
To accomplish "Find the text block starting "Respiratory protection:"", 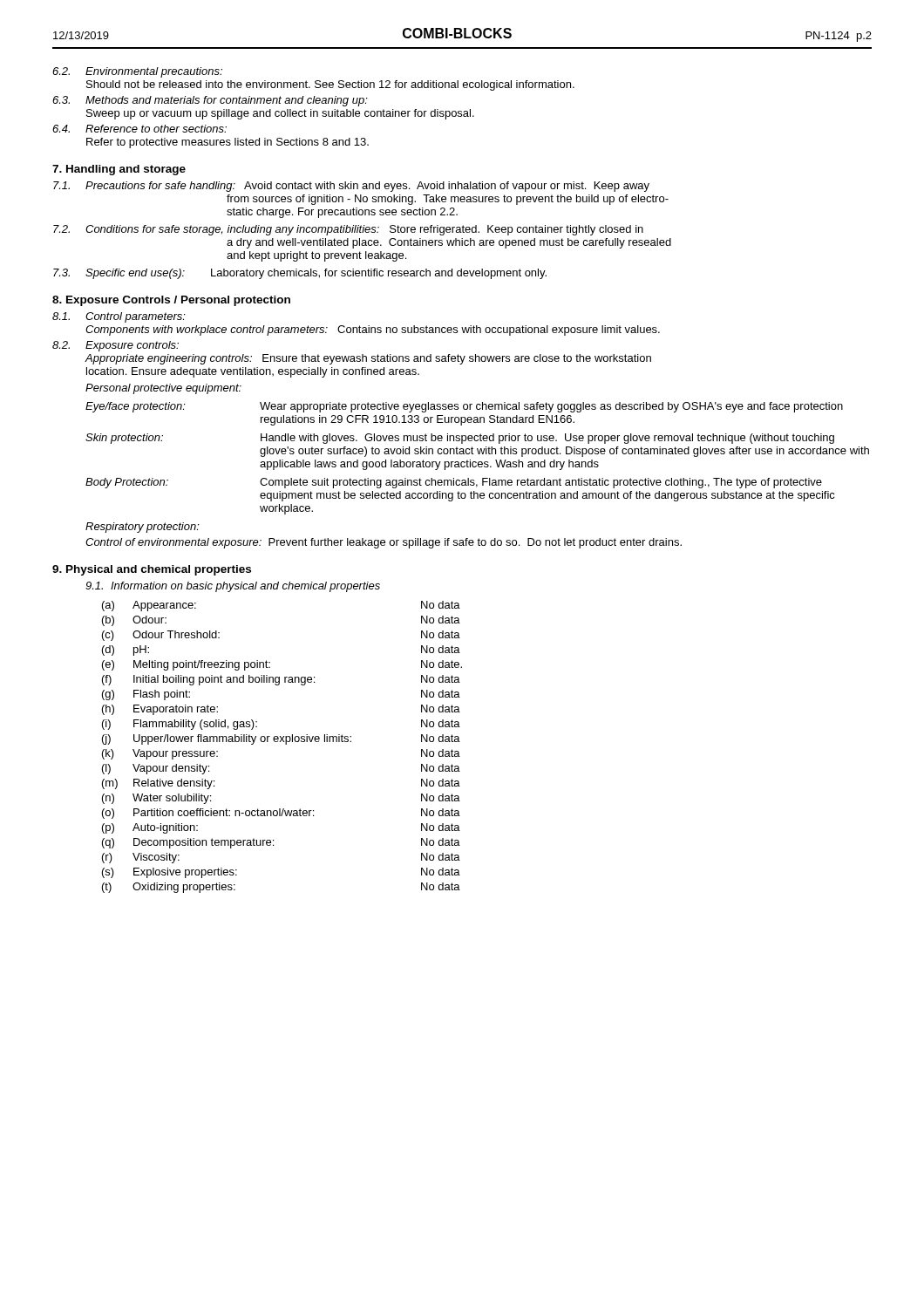I will click(142, 526).
